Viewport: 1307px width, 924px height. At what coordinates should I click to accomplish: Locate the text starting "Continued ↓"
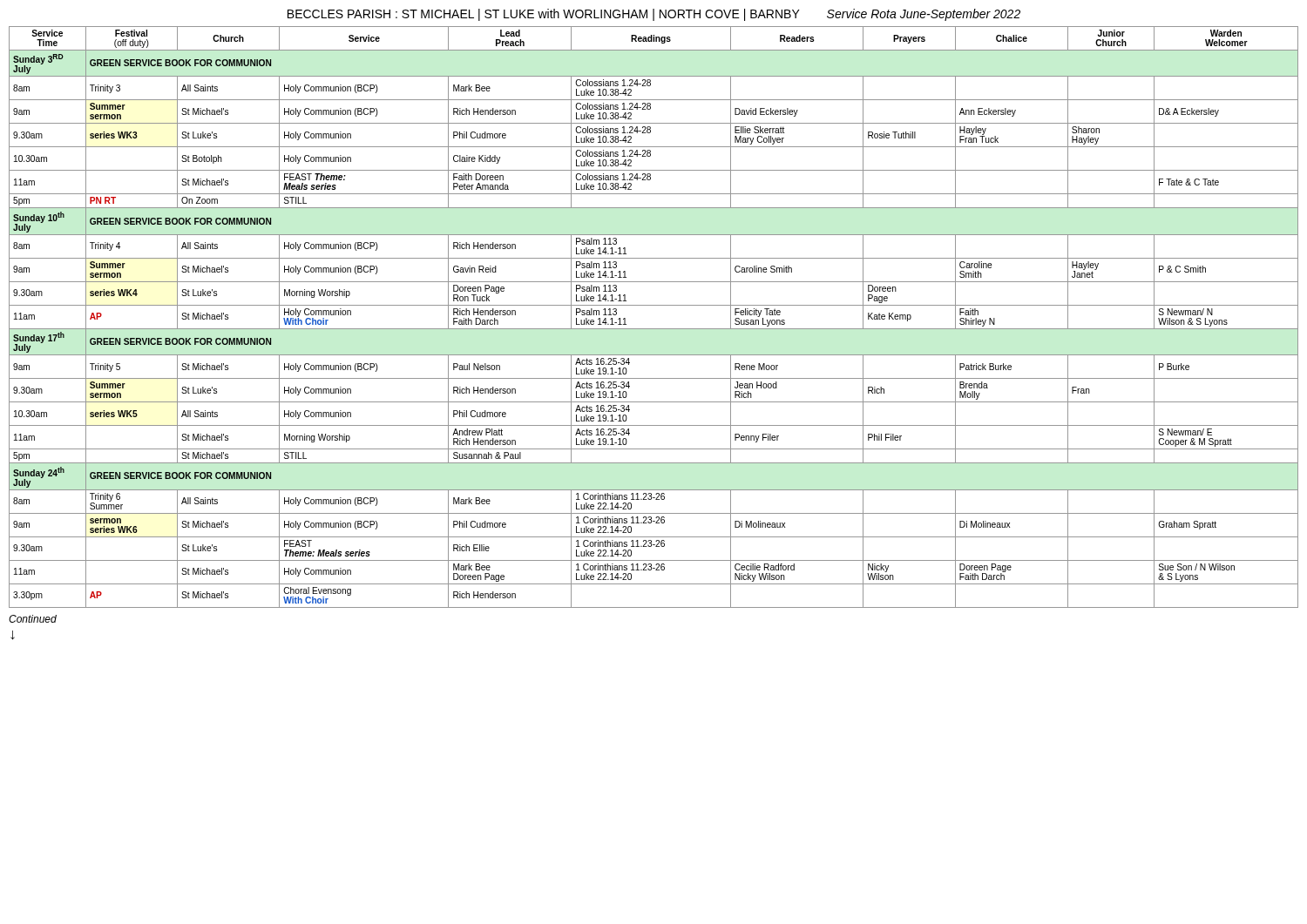[33, 628]
